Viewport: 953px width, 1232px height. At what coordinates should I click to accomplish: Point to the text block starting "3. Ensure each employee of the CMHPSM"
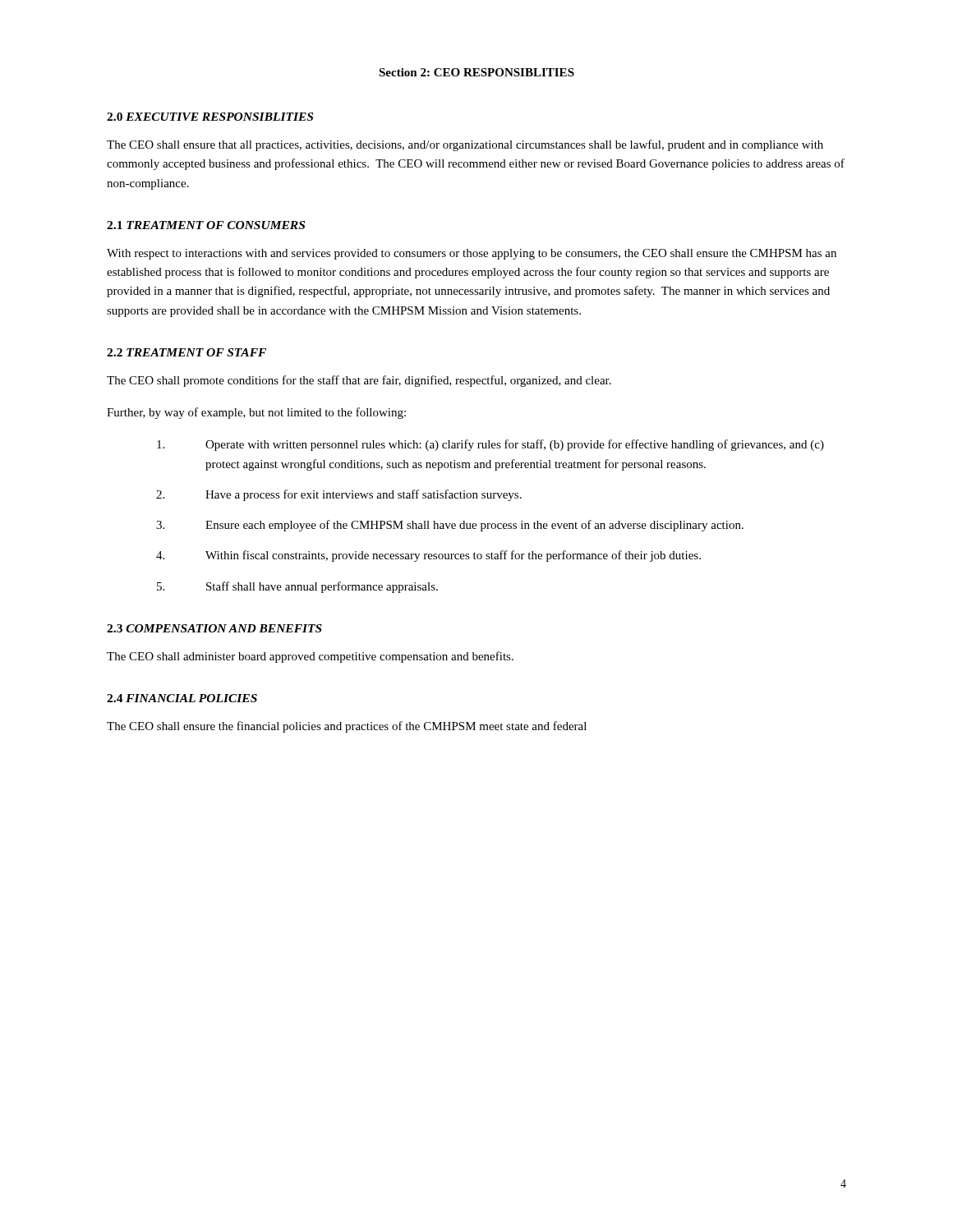tap(476, 525)
